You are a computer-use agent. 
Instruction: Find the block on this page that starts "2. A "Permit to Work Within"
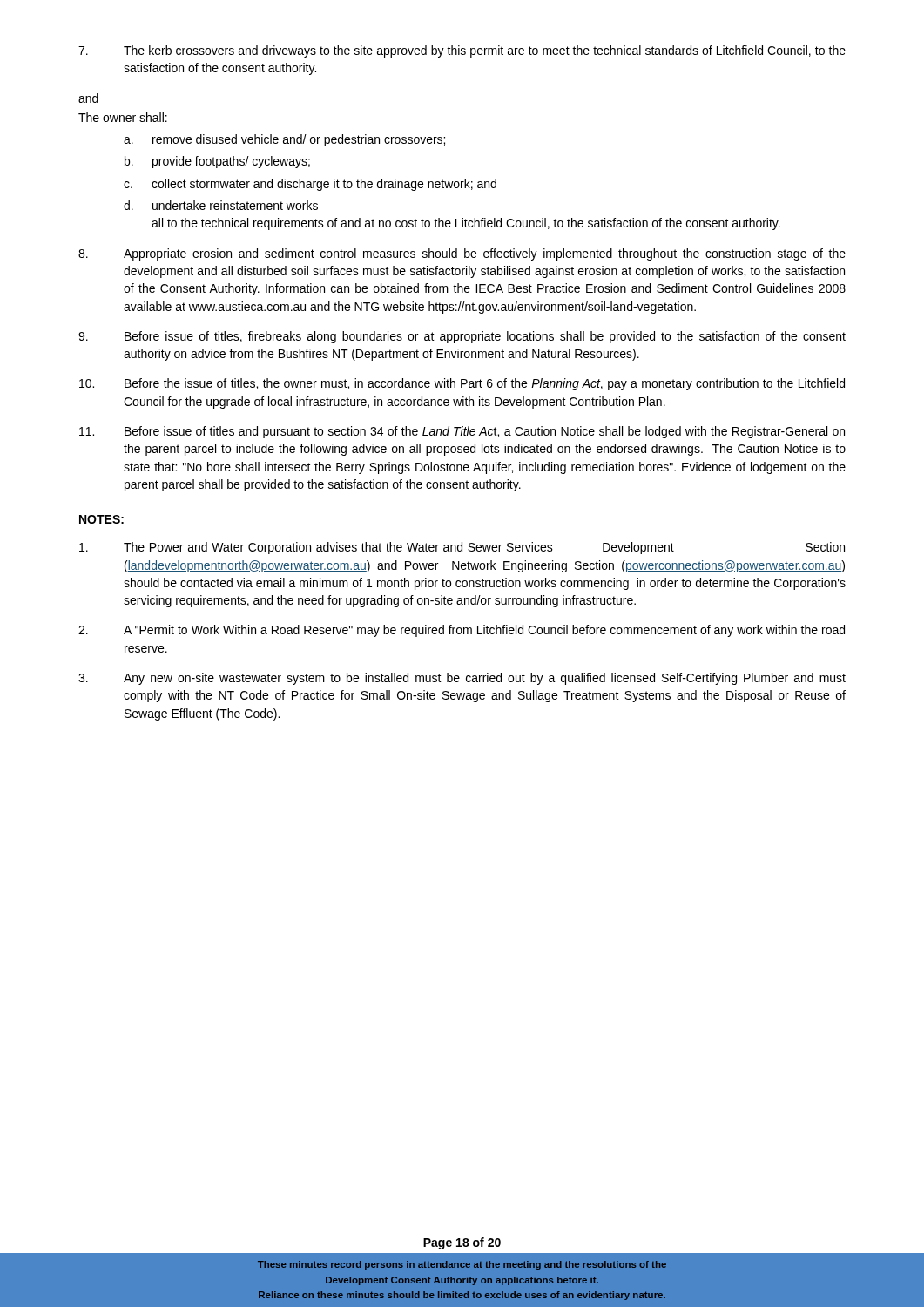pyautogui.click(x=462, y=639)
